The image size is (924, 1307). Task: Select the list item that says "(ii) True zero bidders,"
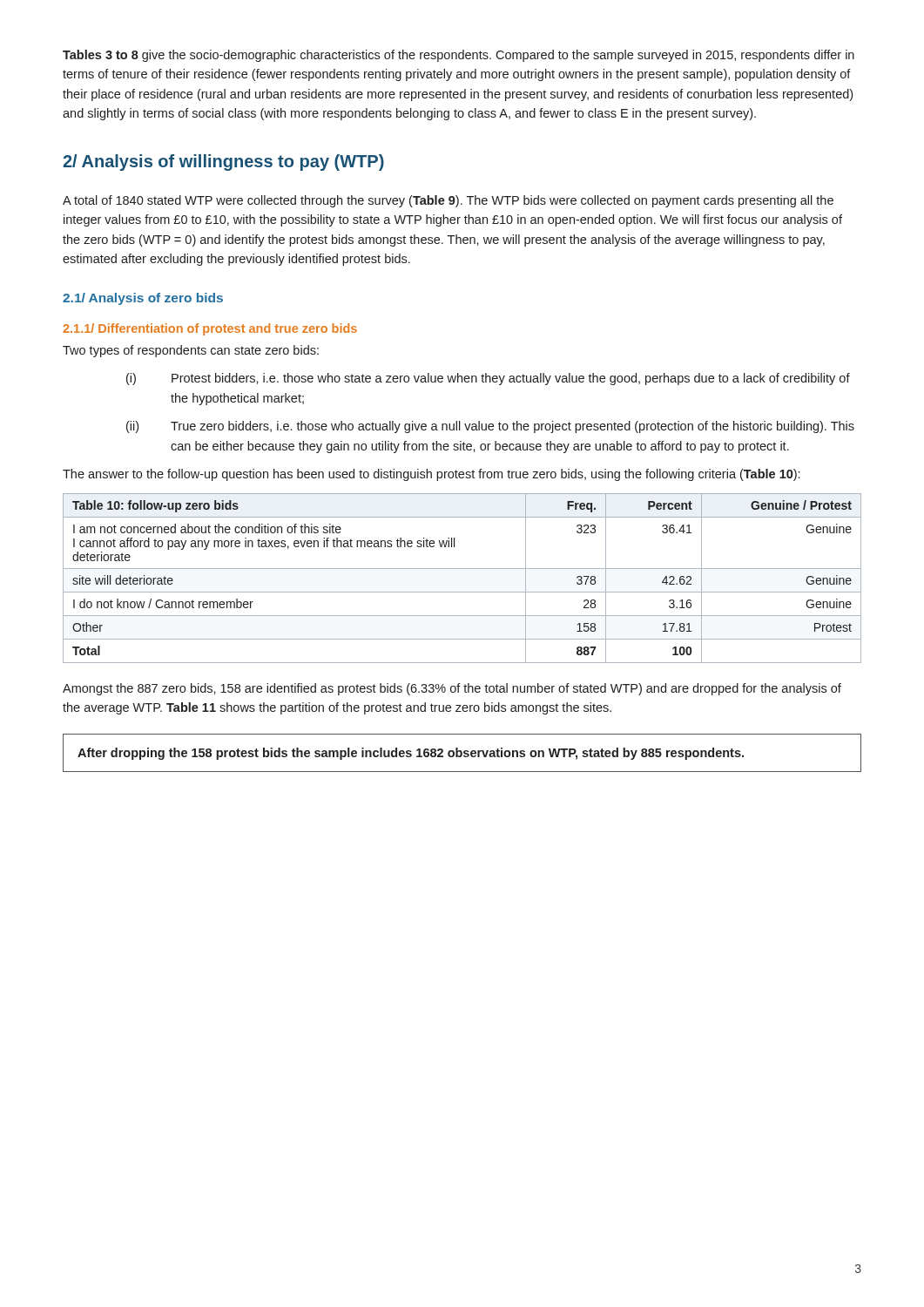462,436
